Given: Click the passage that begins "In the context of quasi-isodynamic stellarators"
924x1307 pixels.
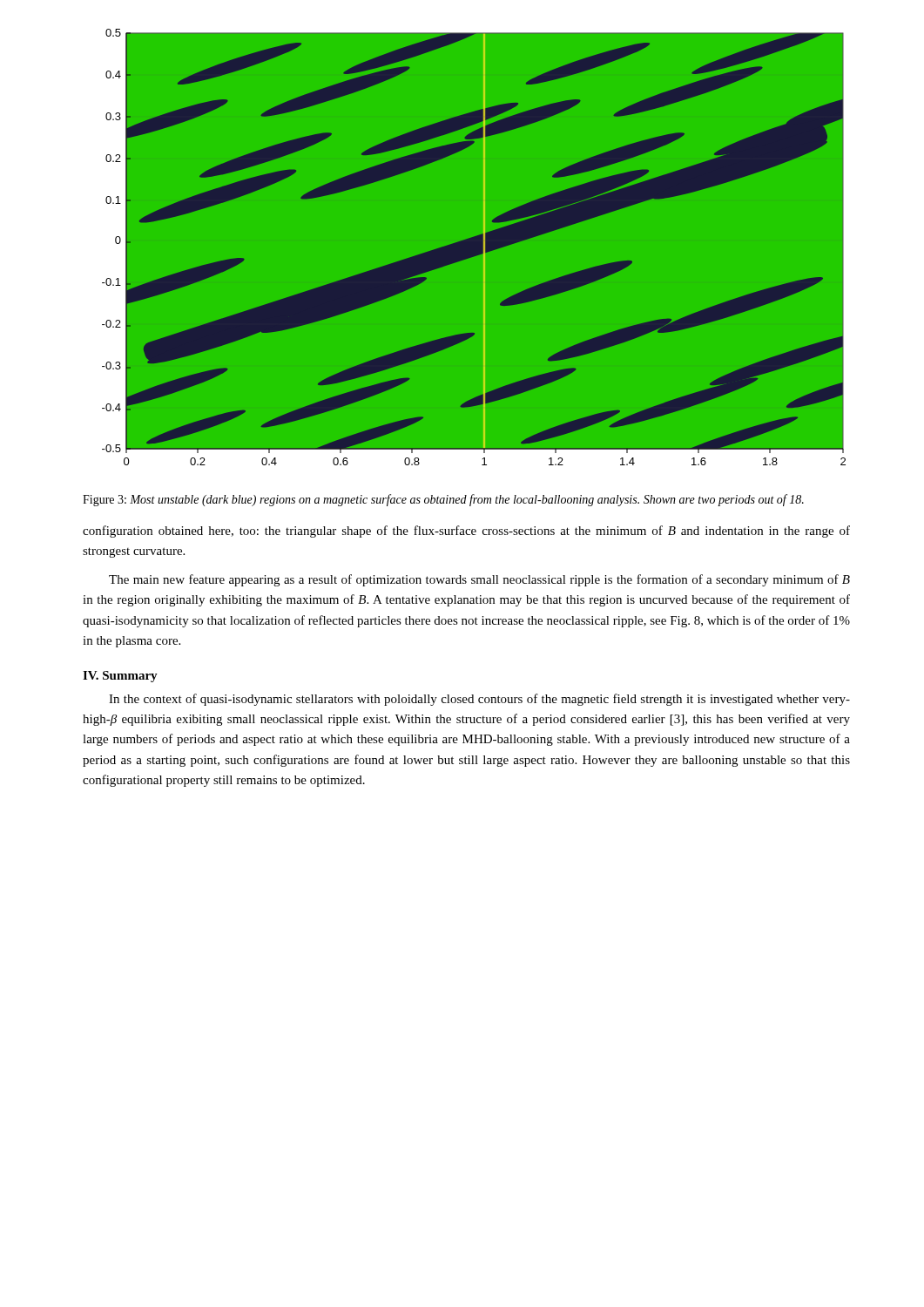Looking at the screenshot, I should (466, 739).
